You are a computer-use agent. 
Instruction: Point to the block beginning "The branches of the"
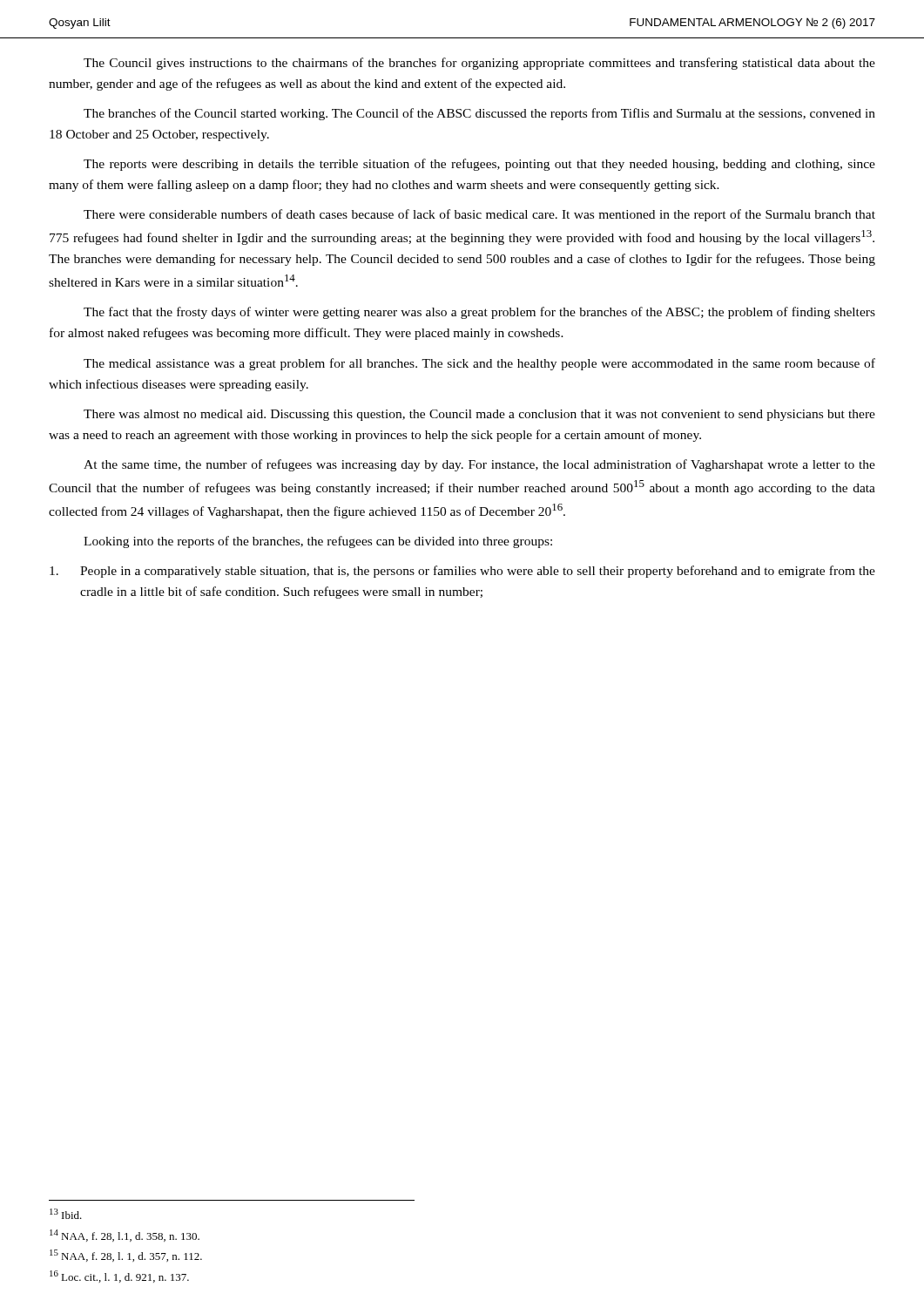462,124
